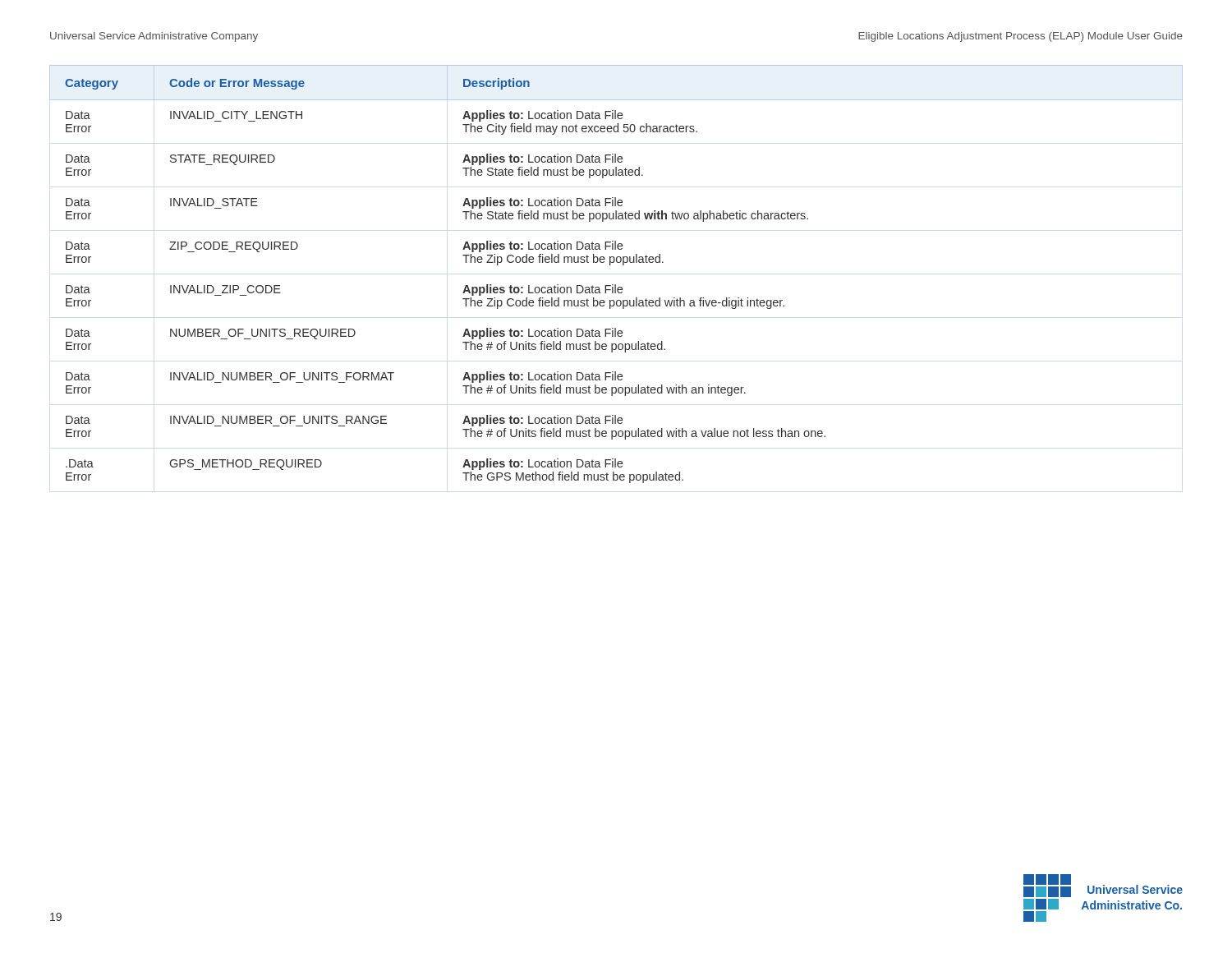Select a logo

coord(1102,898)
